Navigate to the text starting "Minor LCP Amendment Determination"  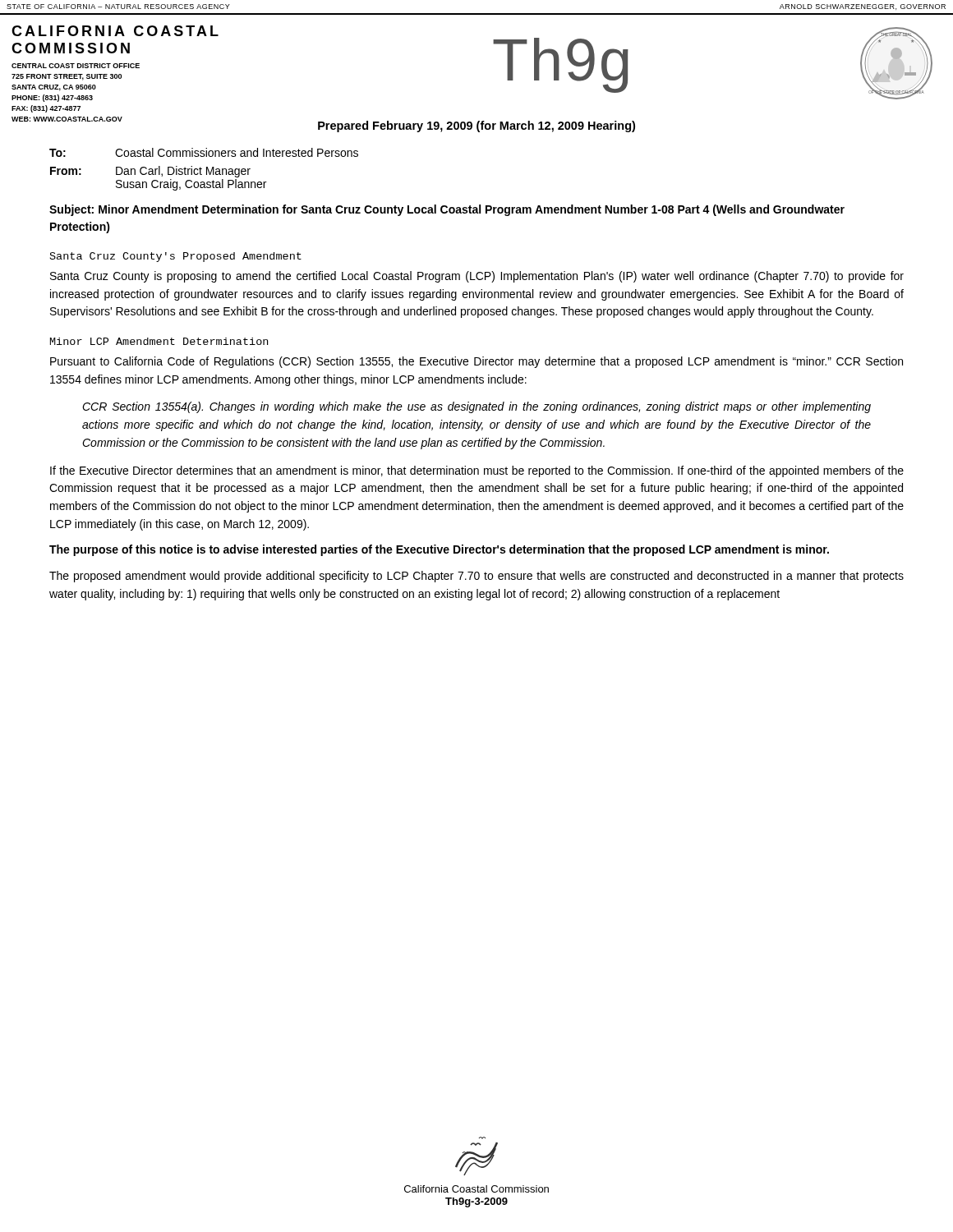click(159, 342)
